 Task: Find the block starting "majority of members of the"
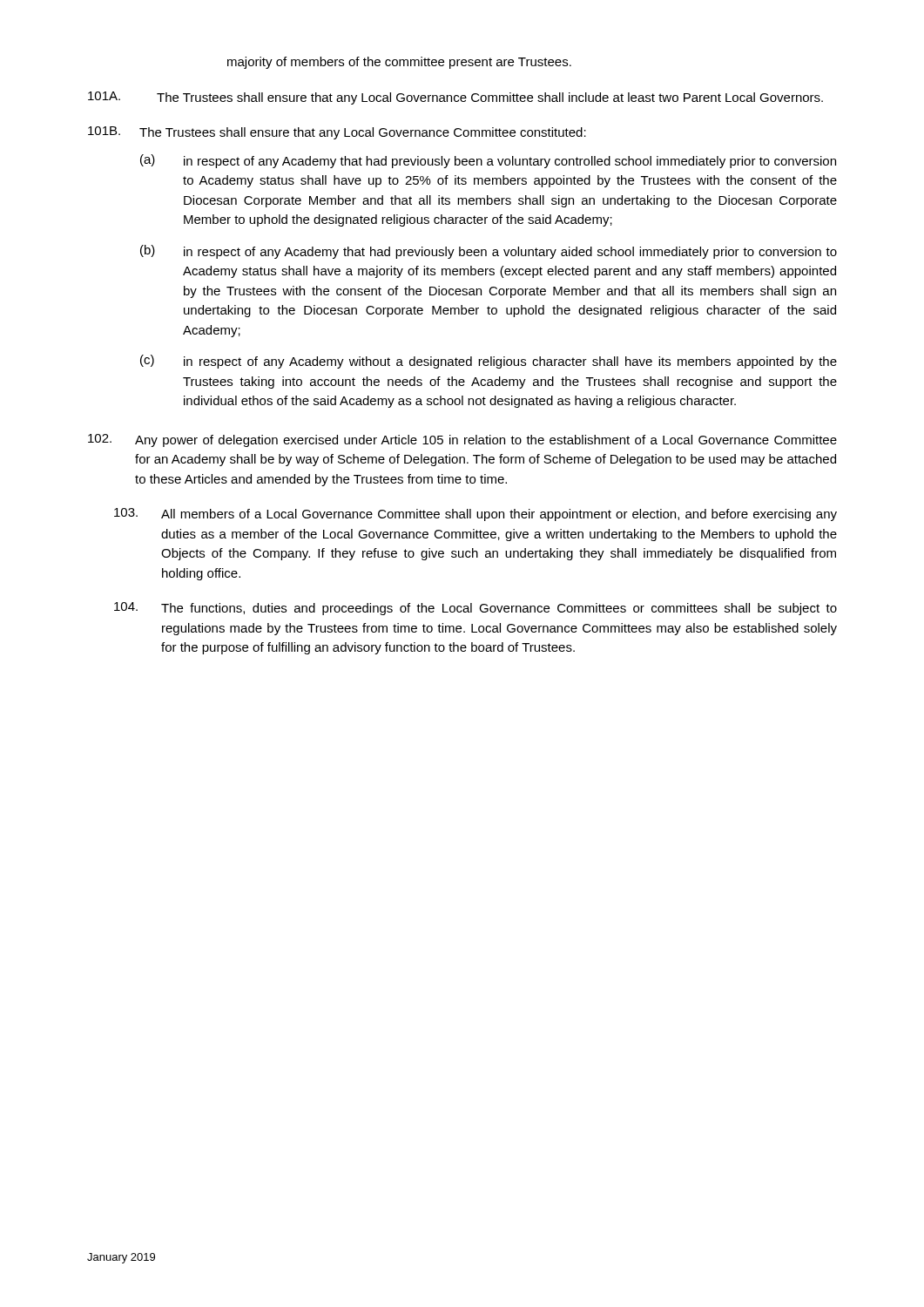tap(532, 62)
